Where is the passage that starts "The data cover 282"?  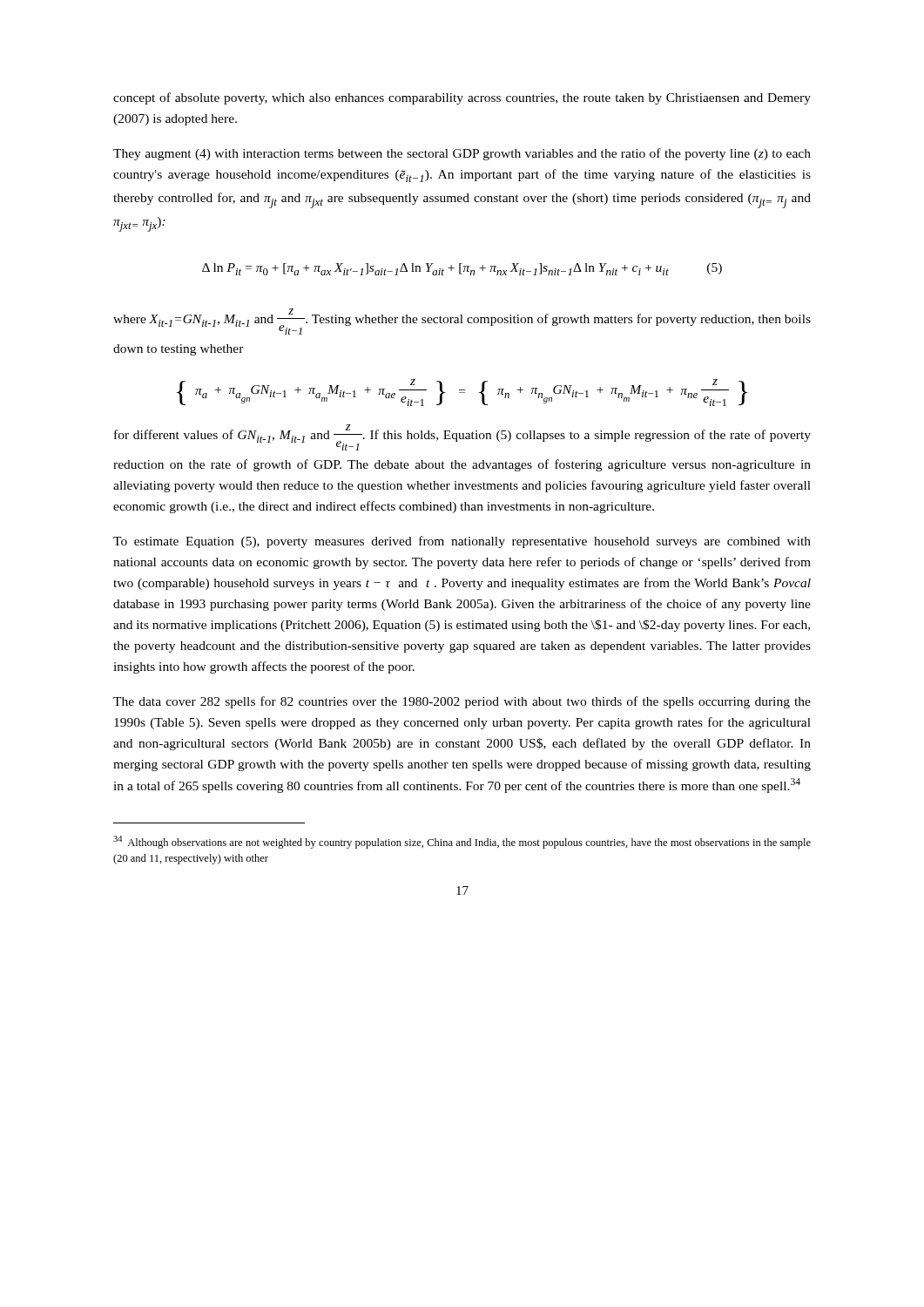pos(462,743)
